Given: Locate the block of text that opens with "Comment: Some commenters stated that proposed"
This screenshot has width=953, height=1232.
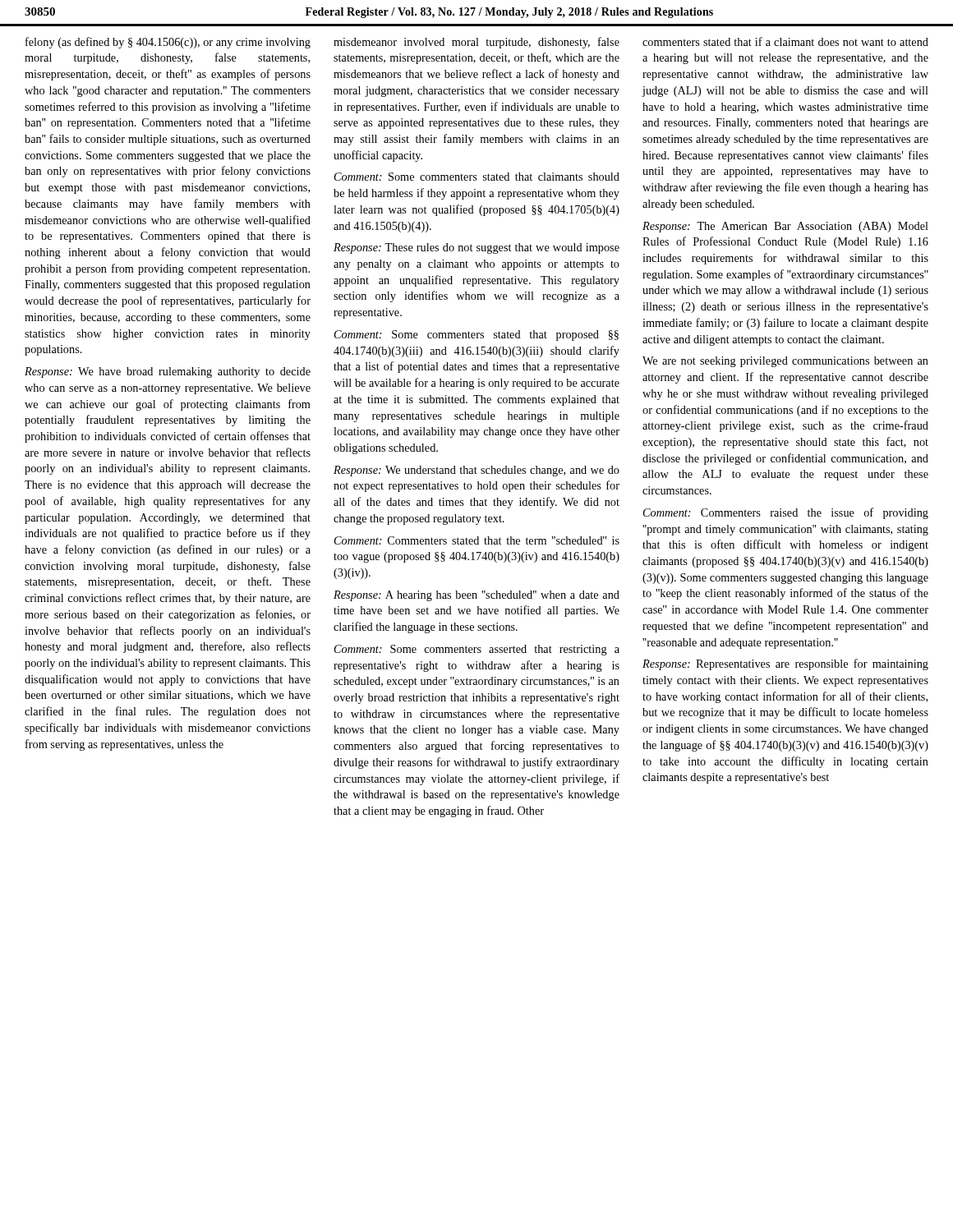Looking at the screenshot, I should [476, 392].
